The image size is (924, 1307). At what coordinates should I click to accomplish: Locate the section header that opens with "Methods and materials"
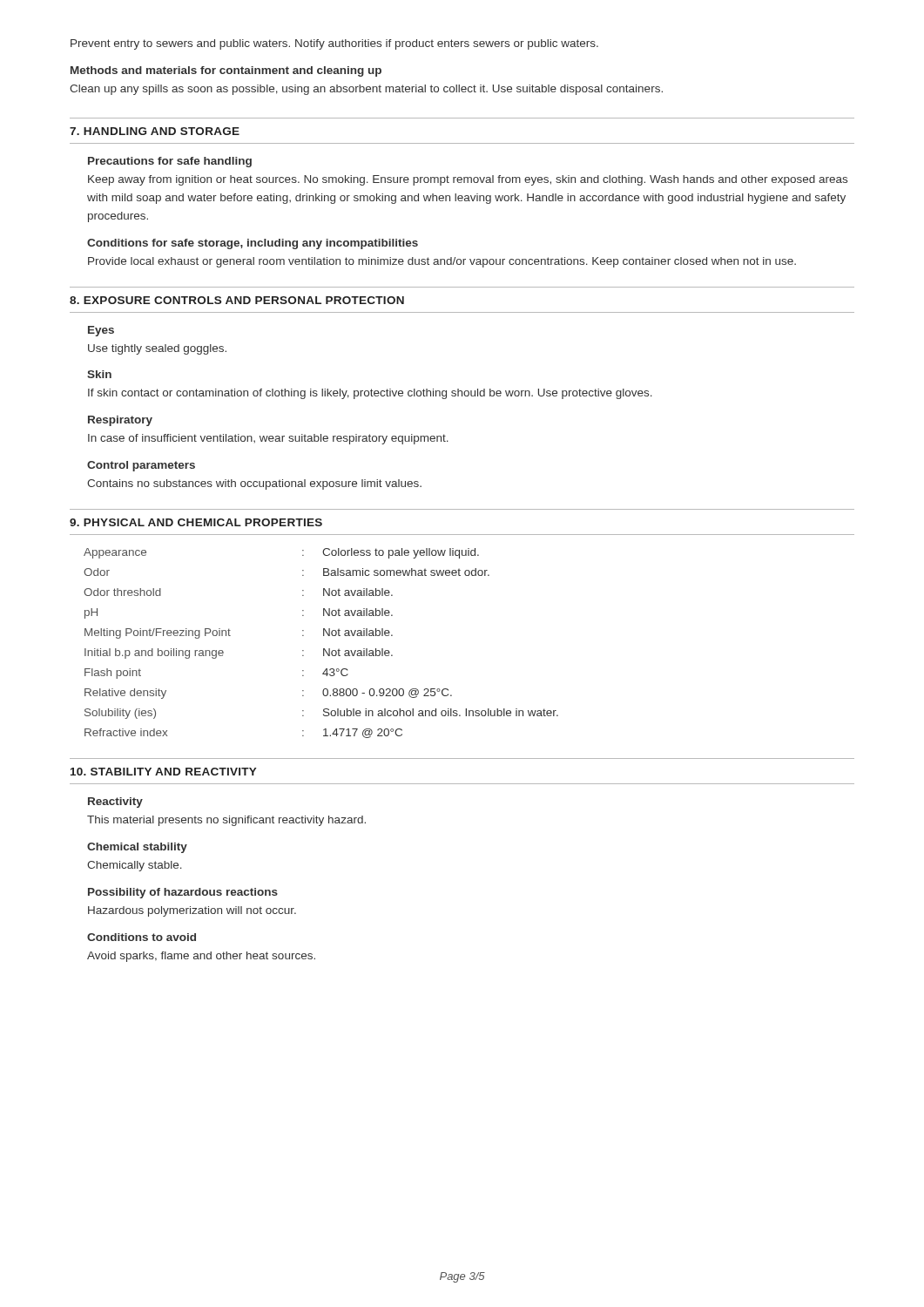coord(226,70)
